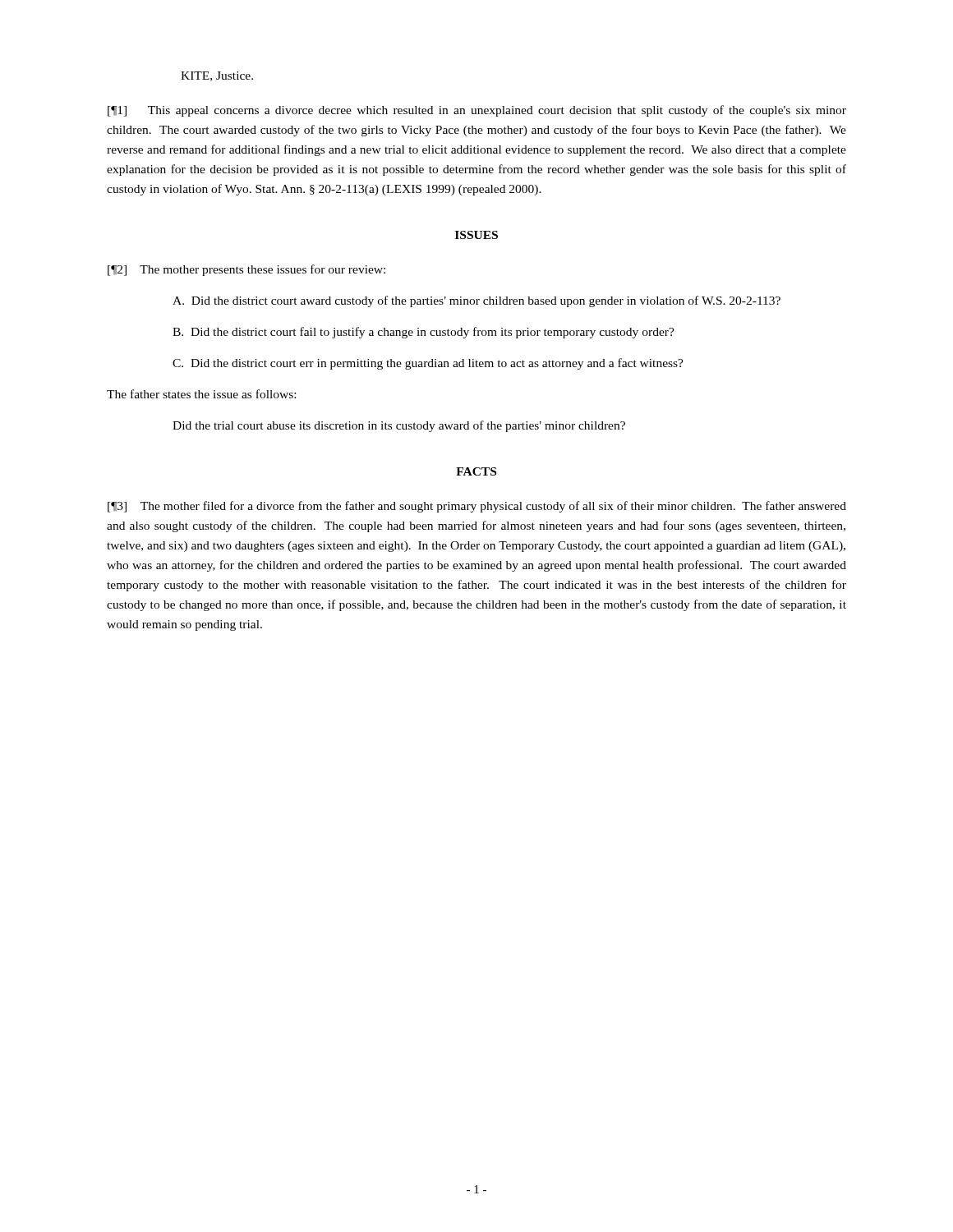Find the block on this page that starts "[¶1] This appeal concerns a"
Image resolution: width=953 pixels, height=1232 pixels.
[x=476, y=150]
